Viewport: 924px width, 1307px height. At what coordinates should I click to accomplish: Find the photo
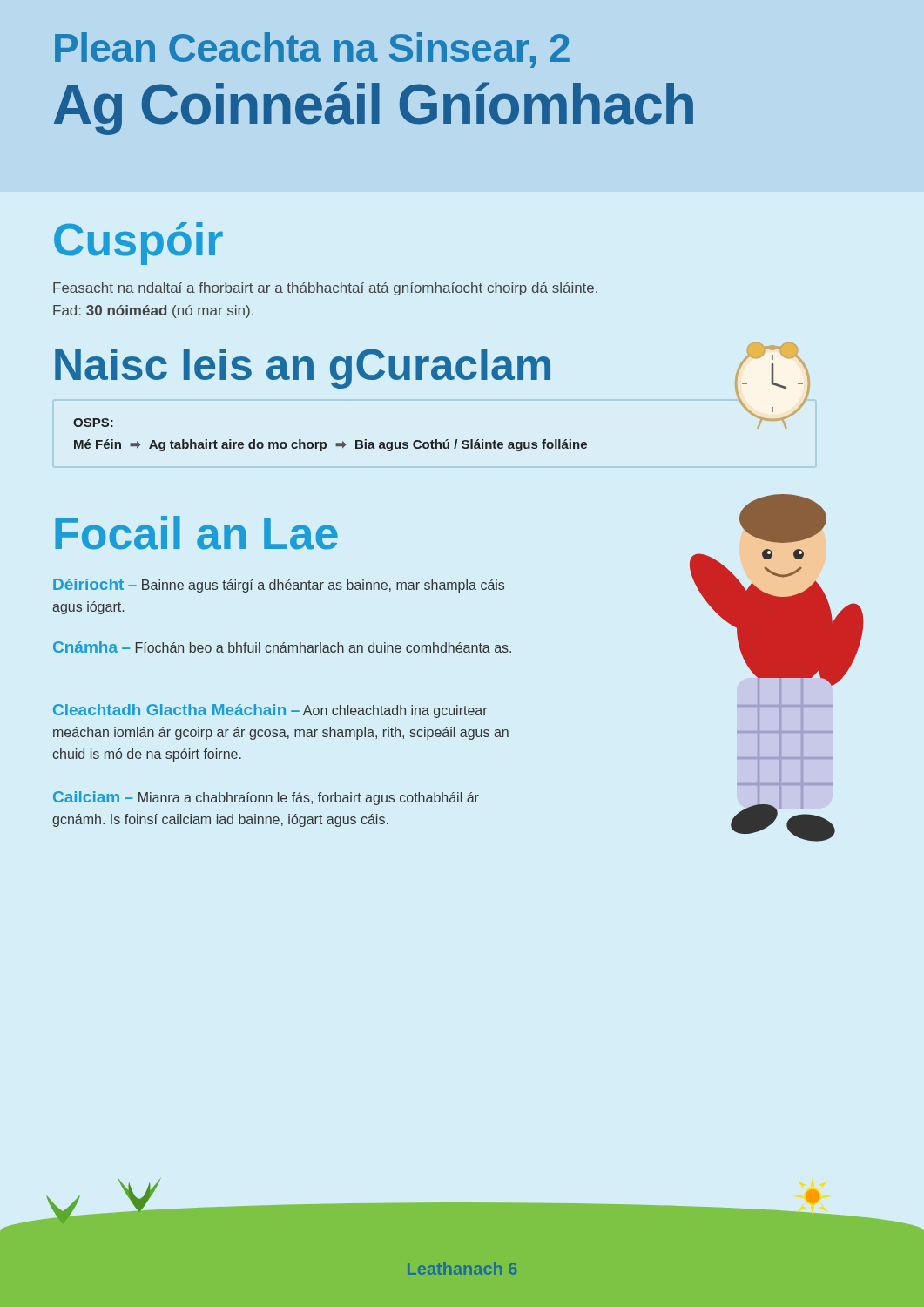tap(776, 710)
